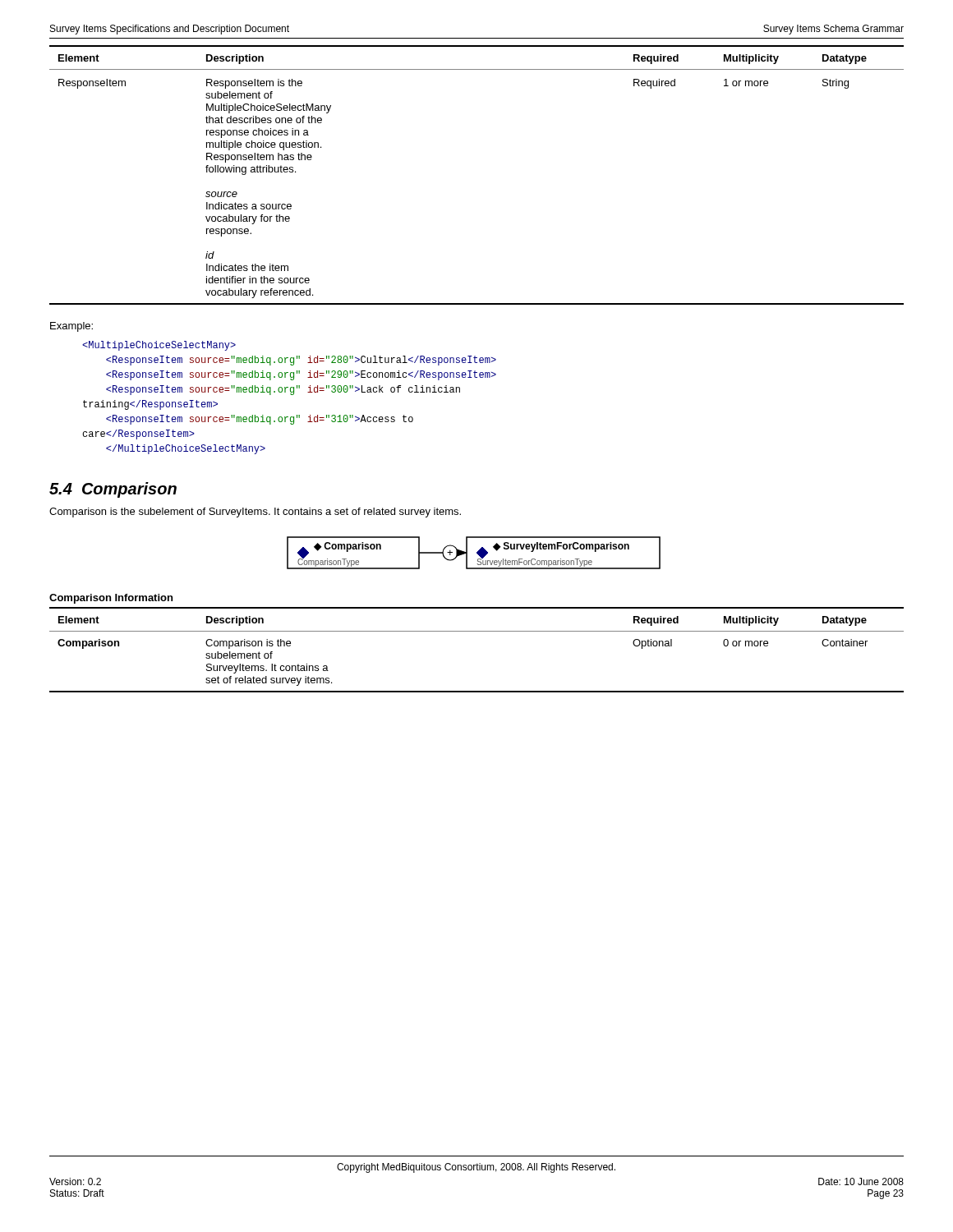Screen dimensions: 1232x953
Task: Click on the table containing "1 or more"
Action: click(476, 175)
